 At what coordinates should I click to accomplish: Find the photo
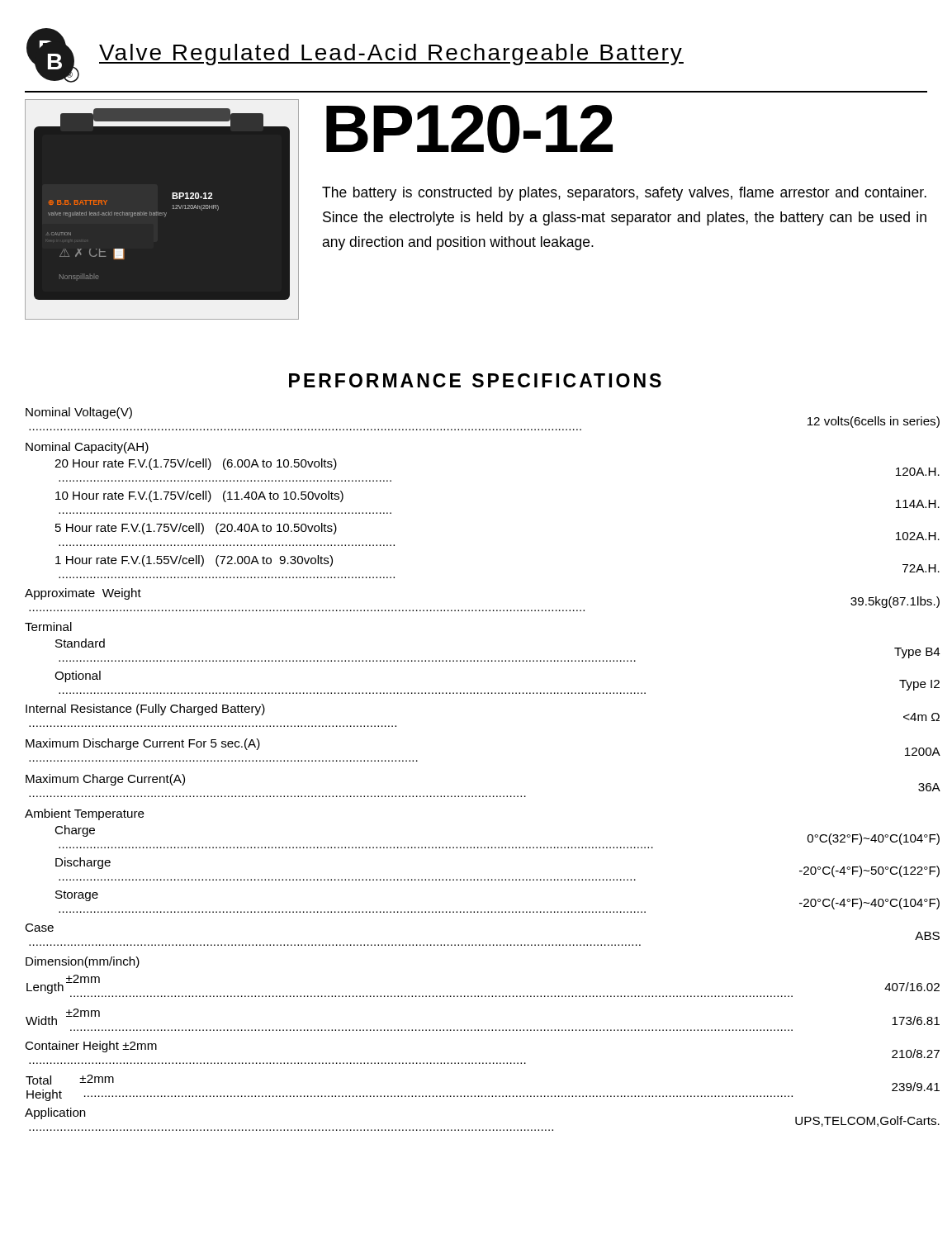[x=162, y=209]
